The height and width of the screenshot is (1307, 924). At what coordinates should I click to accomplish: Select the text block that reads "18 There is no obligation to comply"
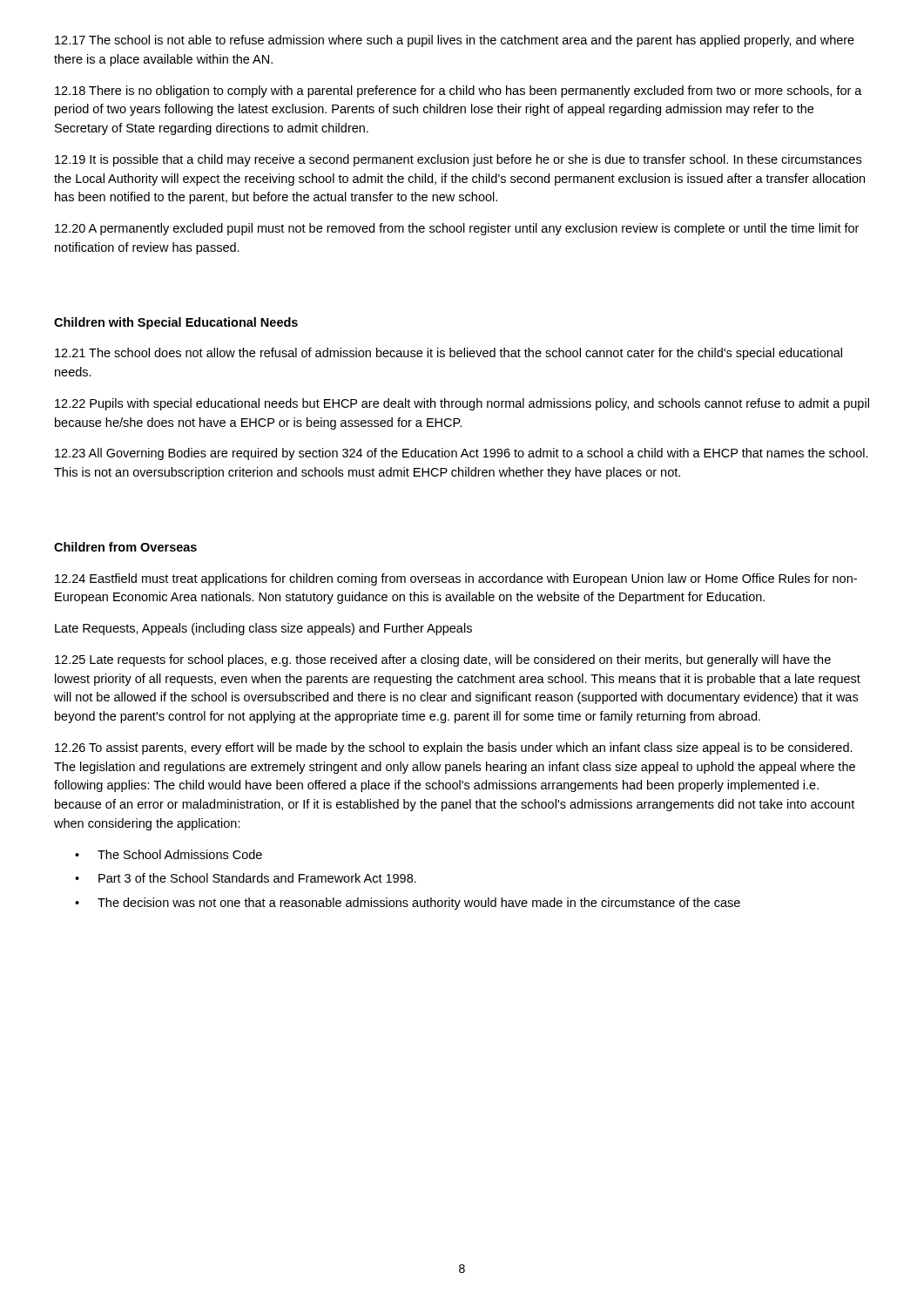click(458, 109)
